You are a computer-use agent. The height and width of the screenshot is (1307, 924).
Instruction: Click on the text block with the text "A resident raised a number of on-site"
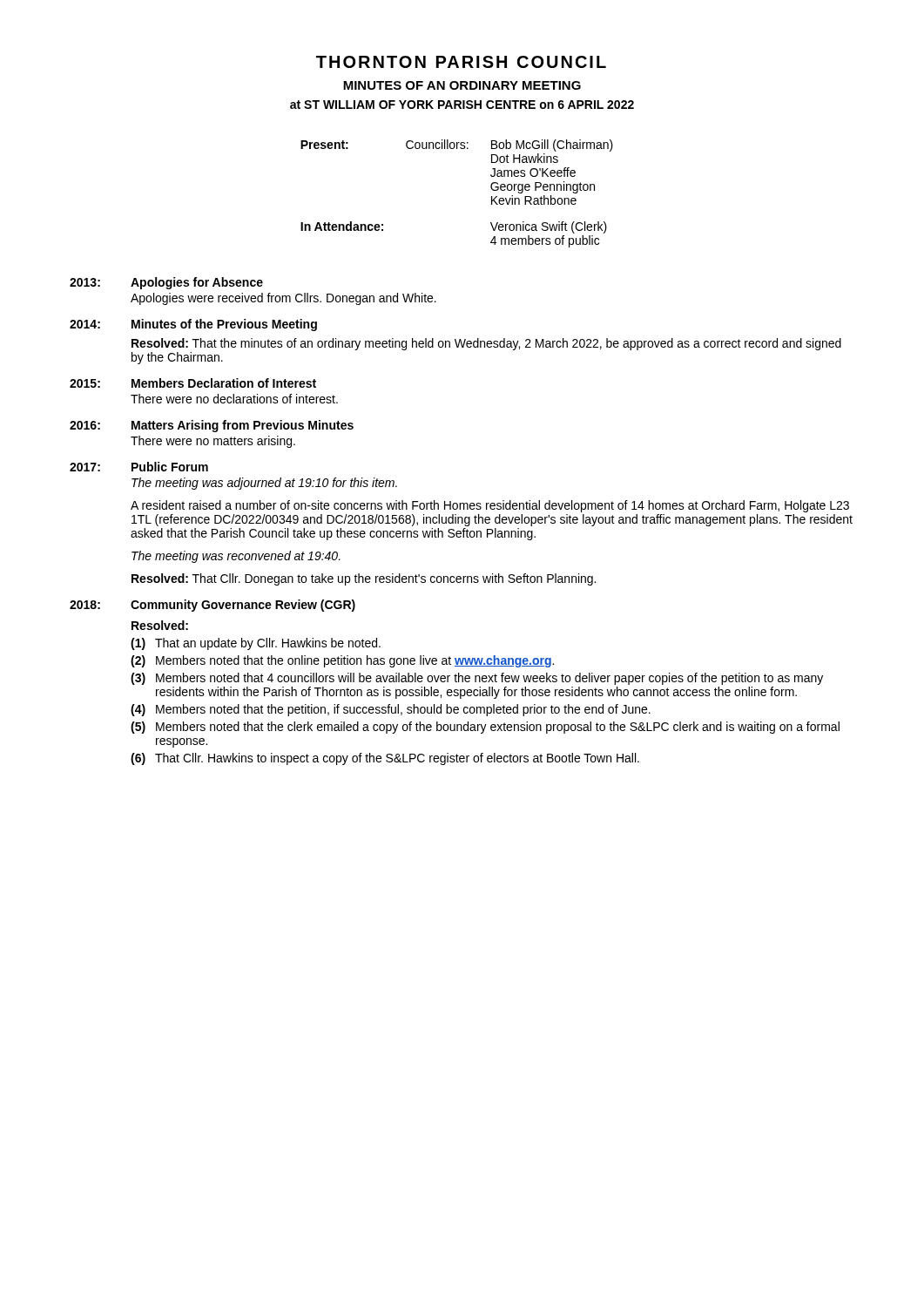492,519
